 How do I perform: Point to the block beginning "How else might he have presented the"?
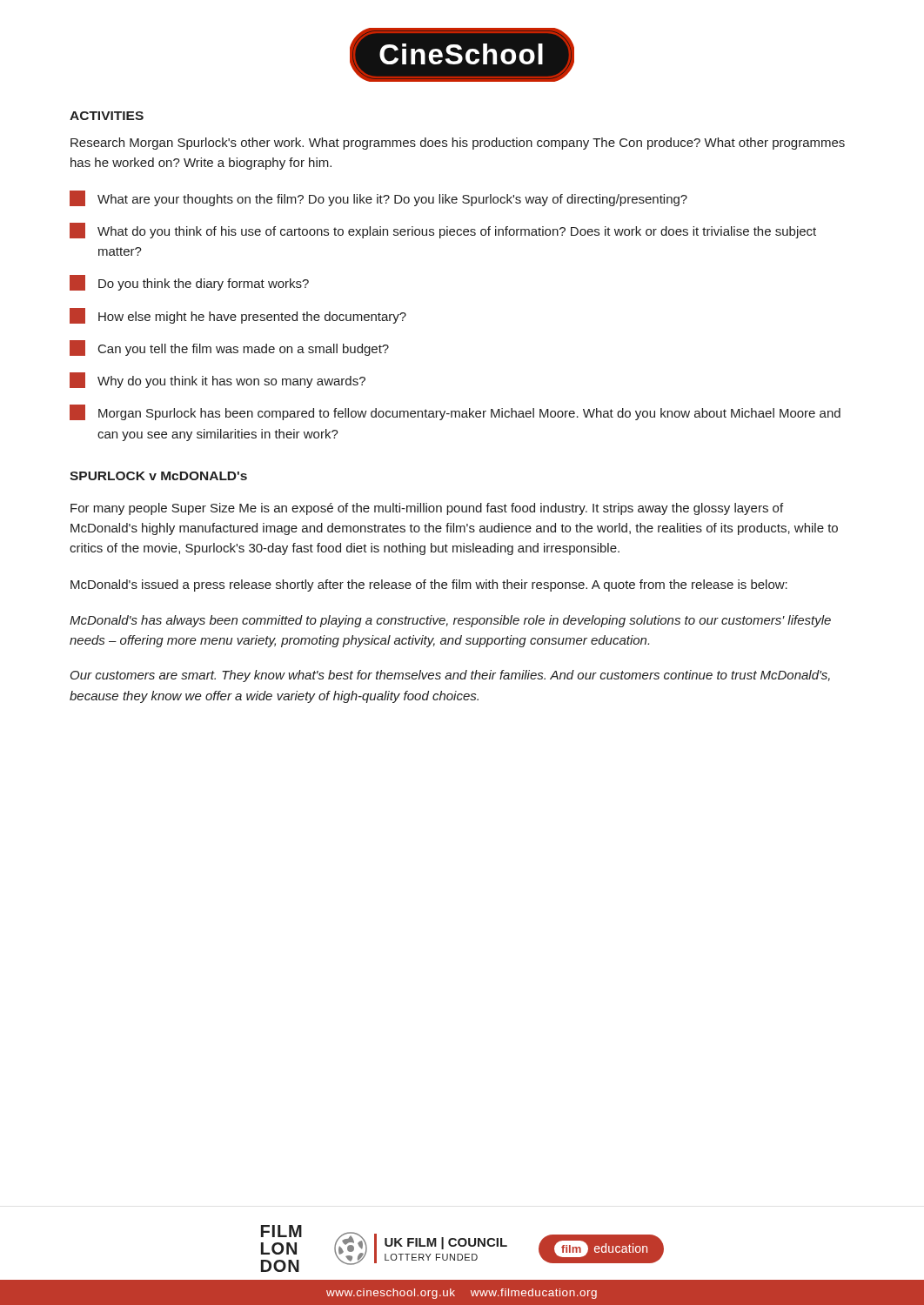(x=238, y=316)
